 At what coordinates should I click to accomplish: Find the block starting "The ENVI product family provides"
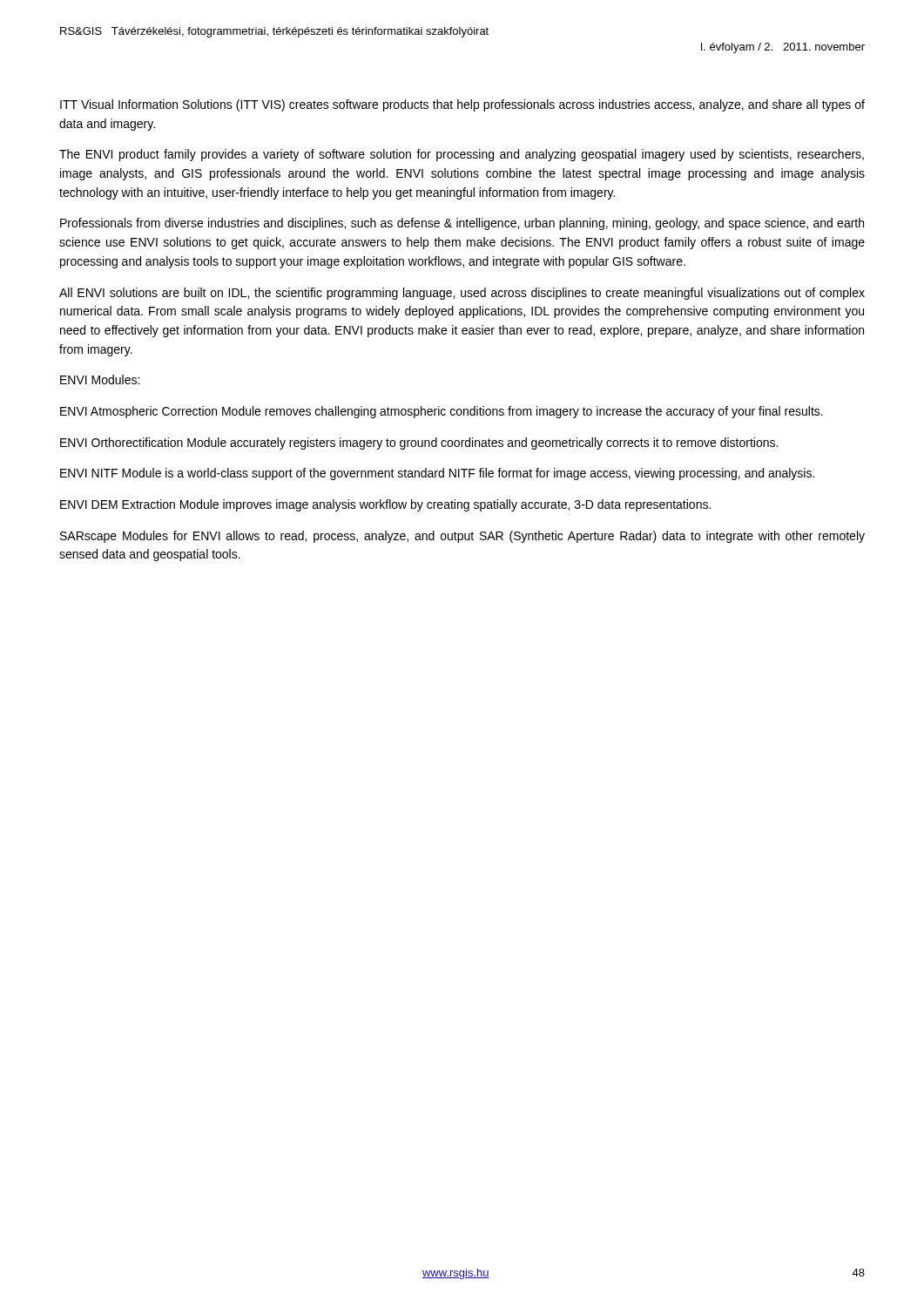(462, 174)
